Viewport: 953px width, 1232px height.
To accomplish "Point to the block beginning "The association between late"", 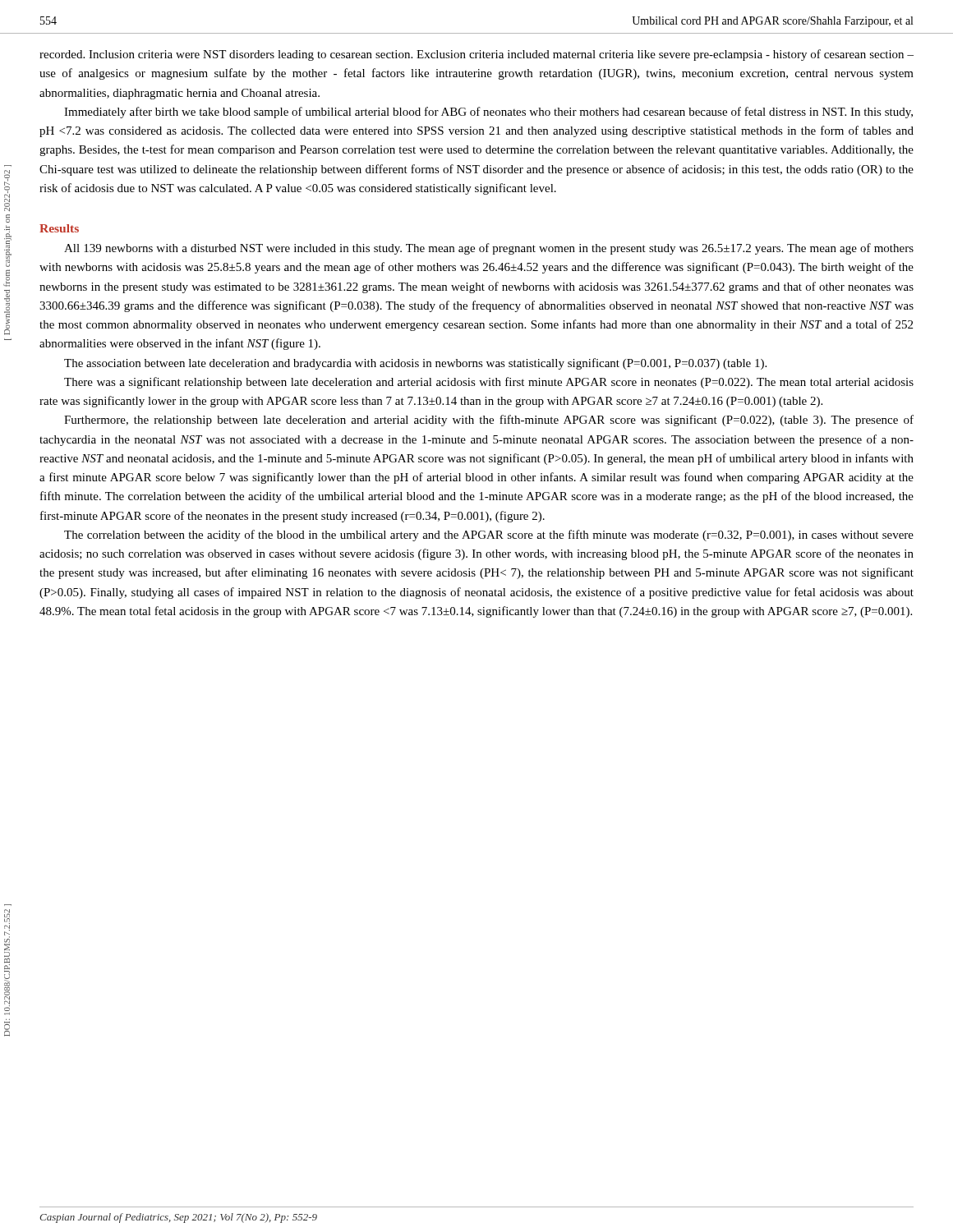I will tap(476, 363).
